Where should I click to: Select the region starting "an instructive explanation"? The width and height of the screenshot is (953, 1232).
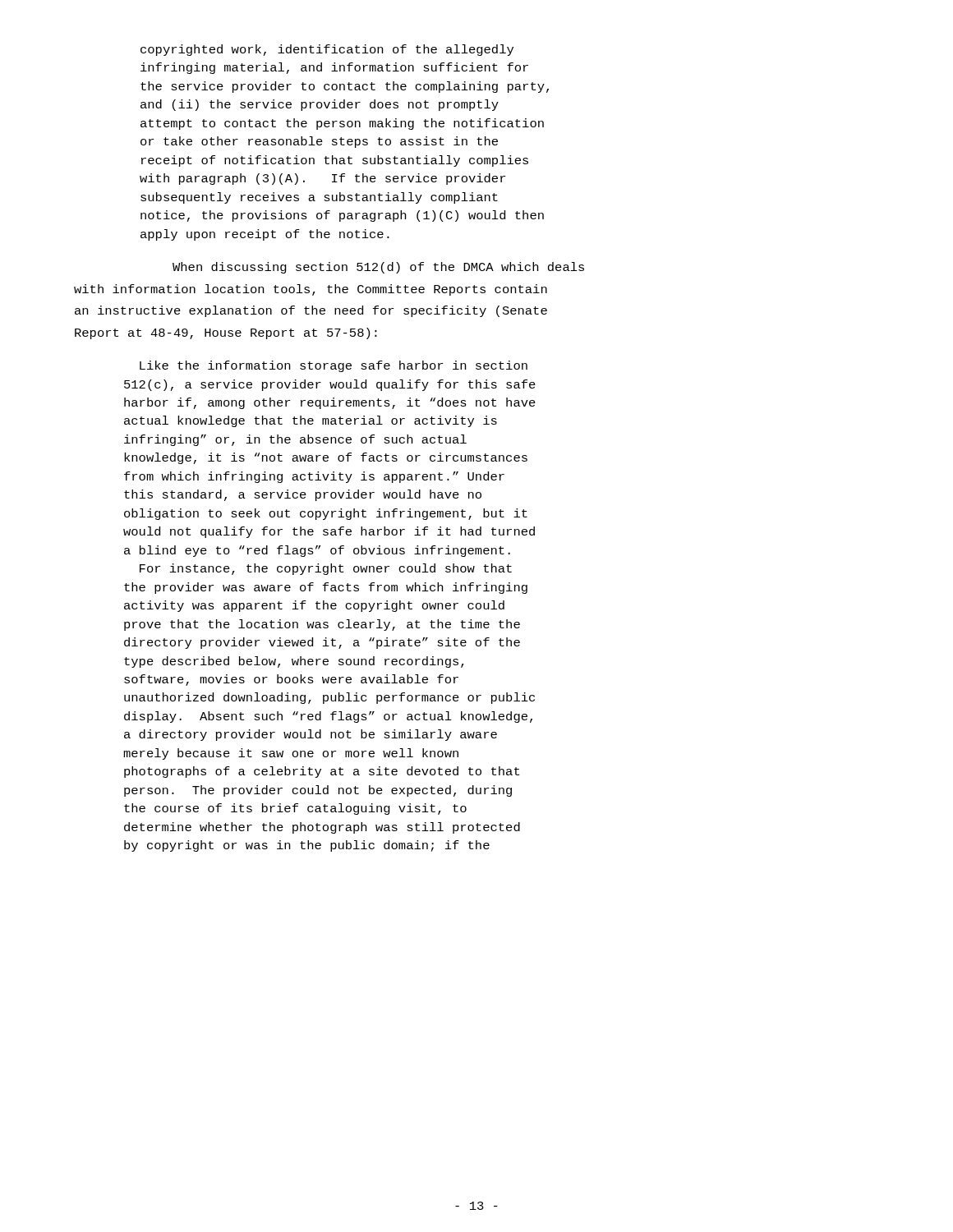(x=476, y=312)
